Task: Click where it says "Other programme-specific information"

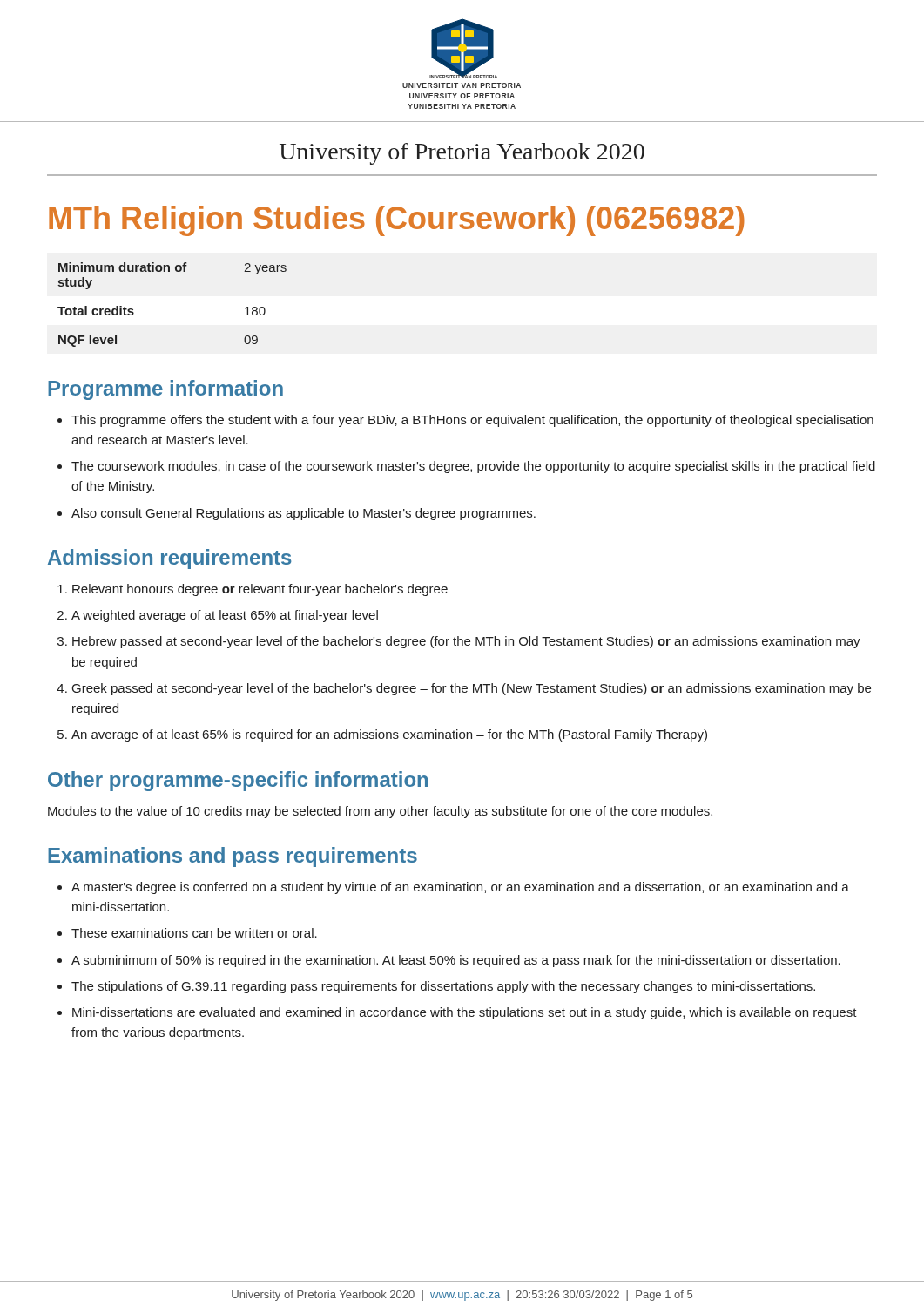Action: click(238, 779)
